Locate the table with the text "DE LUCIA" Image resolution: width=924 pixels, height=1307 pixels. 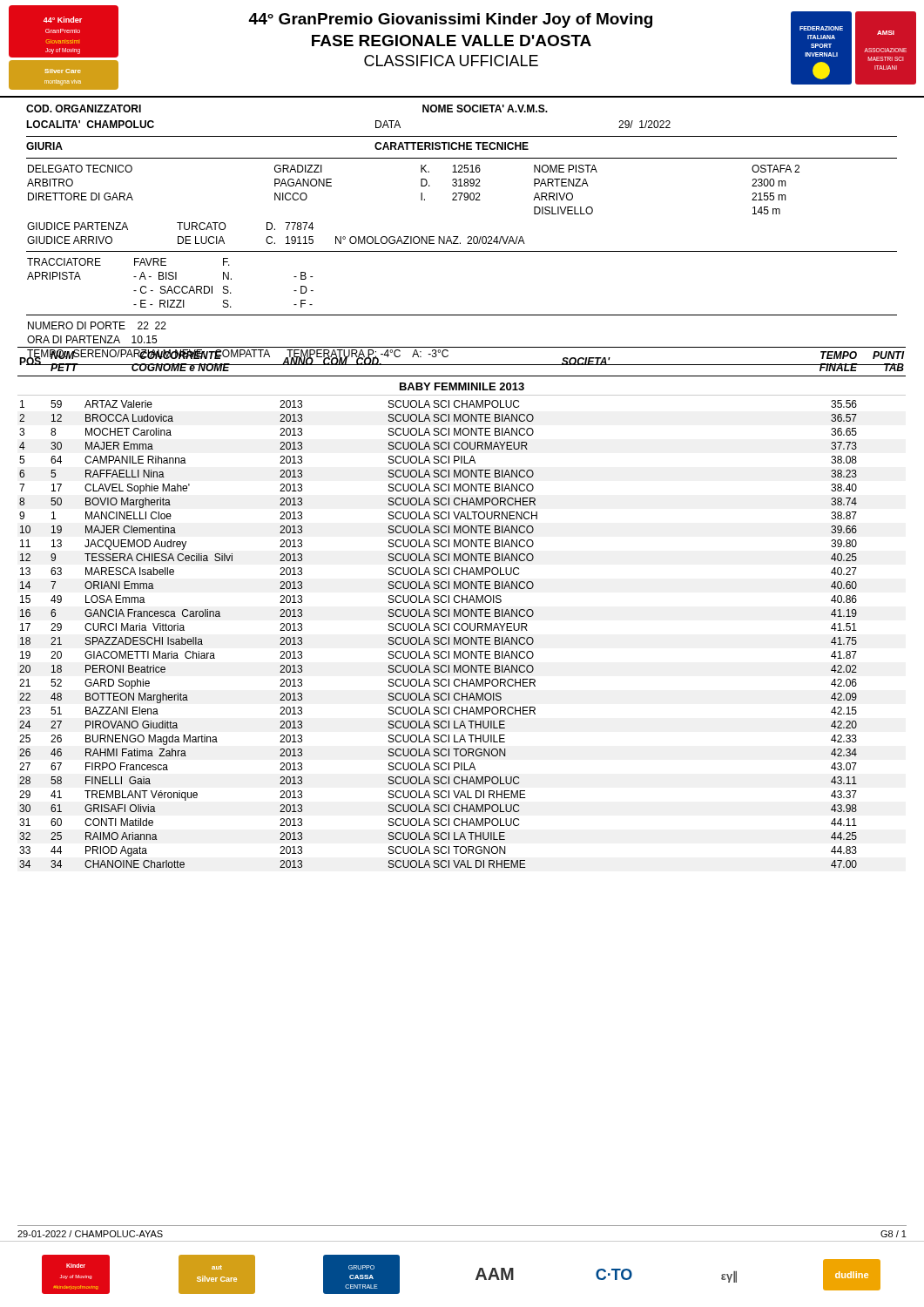(x=462, y=233)
